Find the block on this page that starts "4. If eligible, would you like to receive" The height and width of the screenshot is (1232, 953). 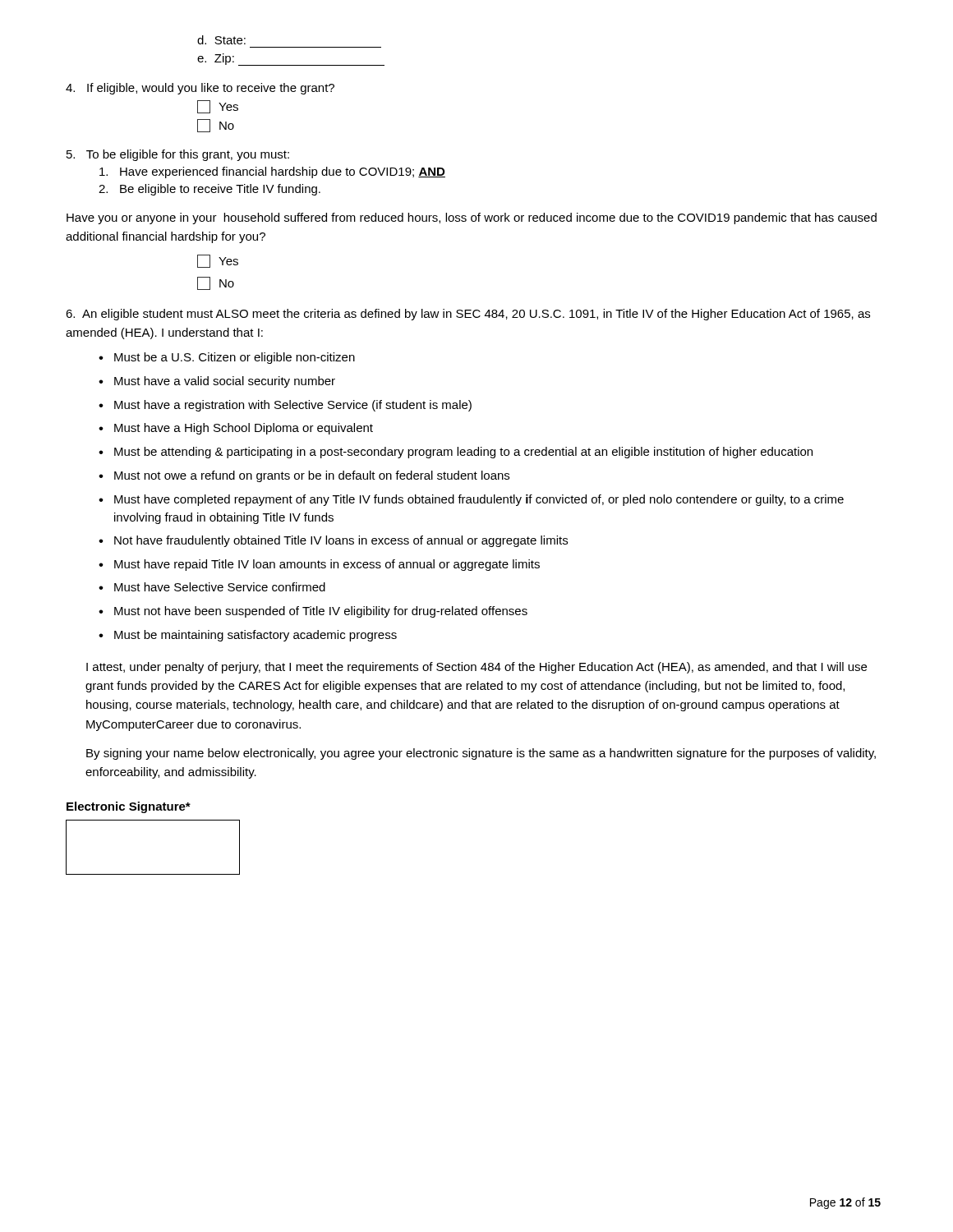point(200,87)
